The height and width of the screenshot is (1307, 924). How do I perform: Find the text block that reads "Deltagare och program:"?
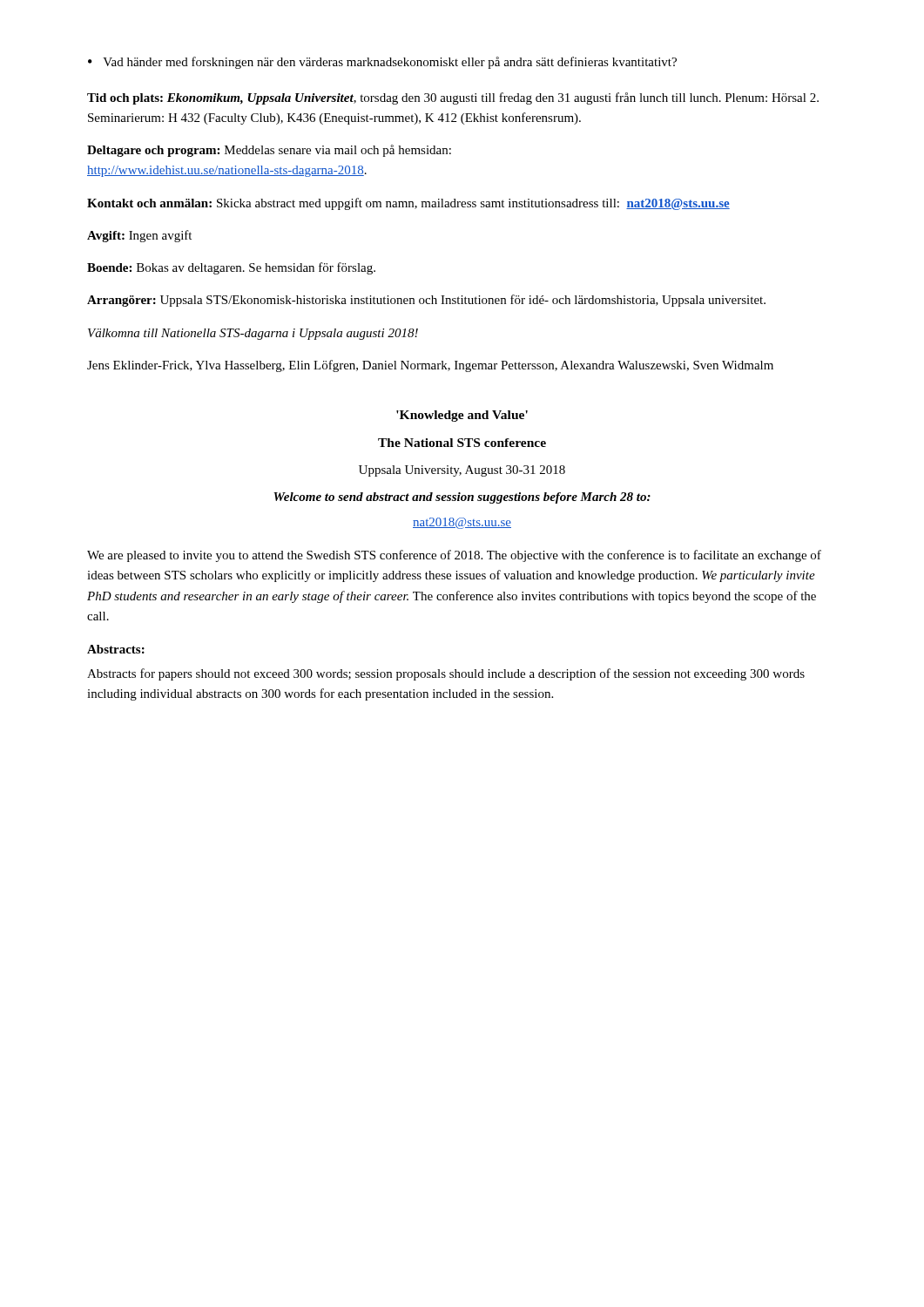tap(270, 160)
